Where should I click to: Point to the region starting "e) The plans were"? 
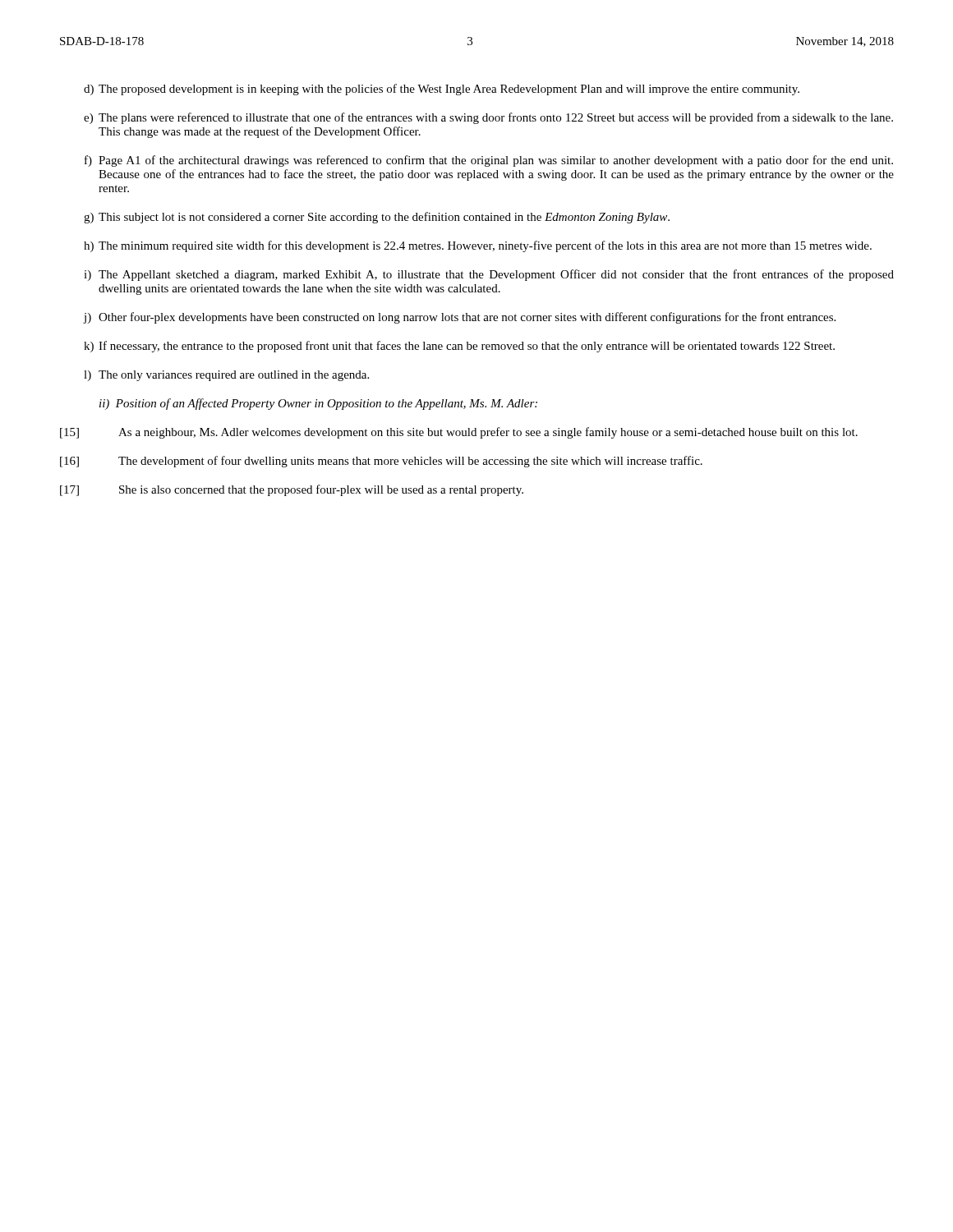476,125
